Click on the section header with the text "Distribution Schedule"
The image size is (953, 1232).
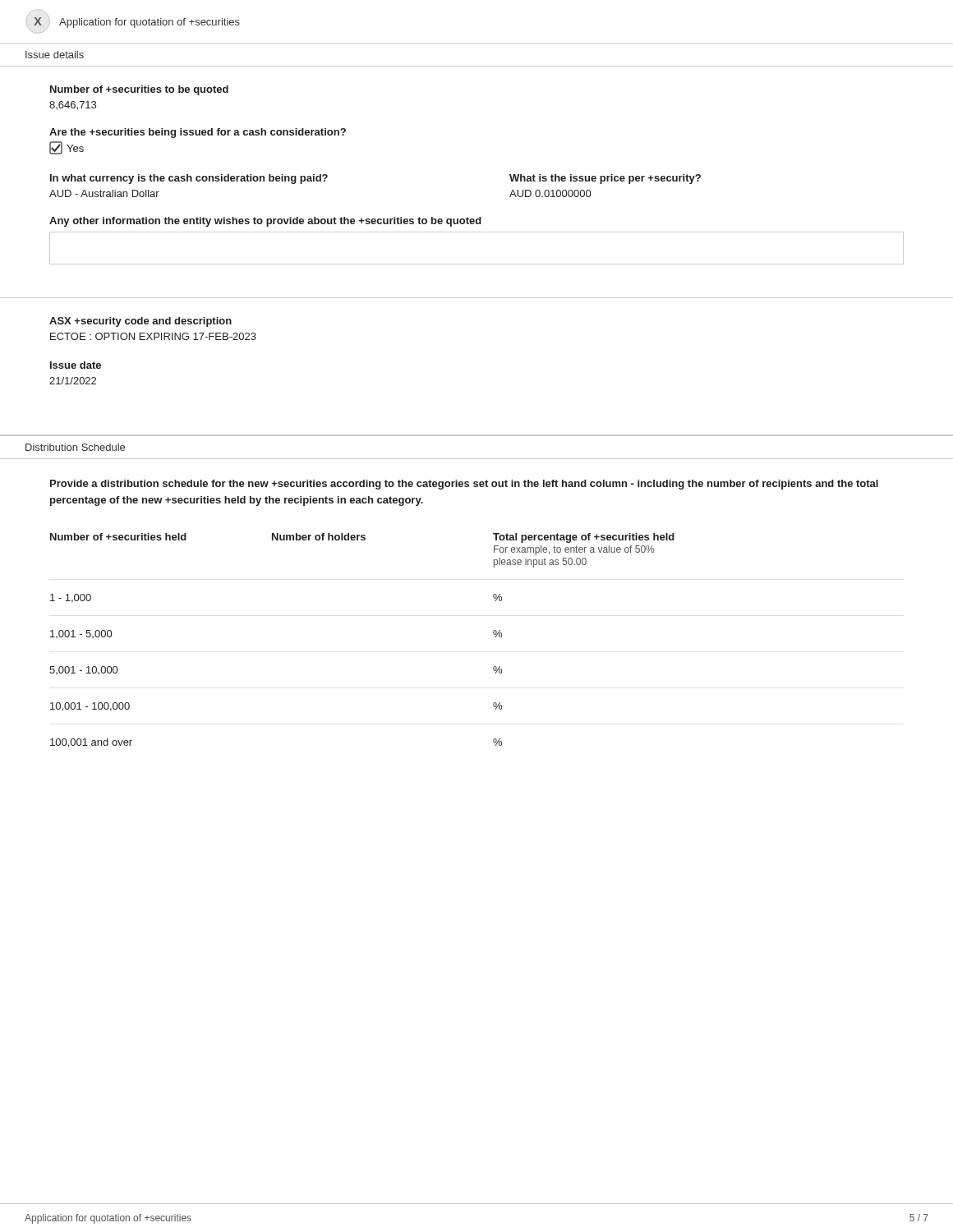pos(75,447)
